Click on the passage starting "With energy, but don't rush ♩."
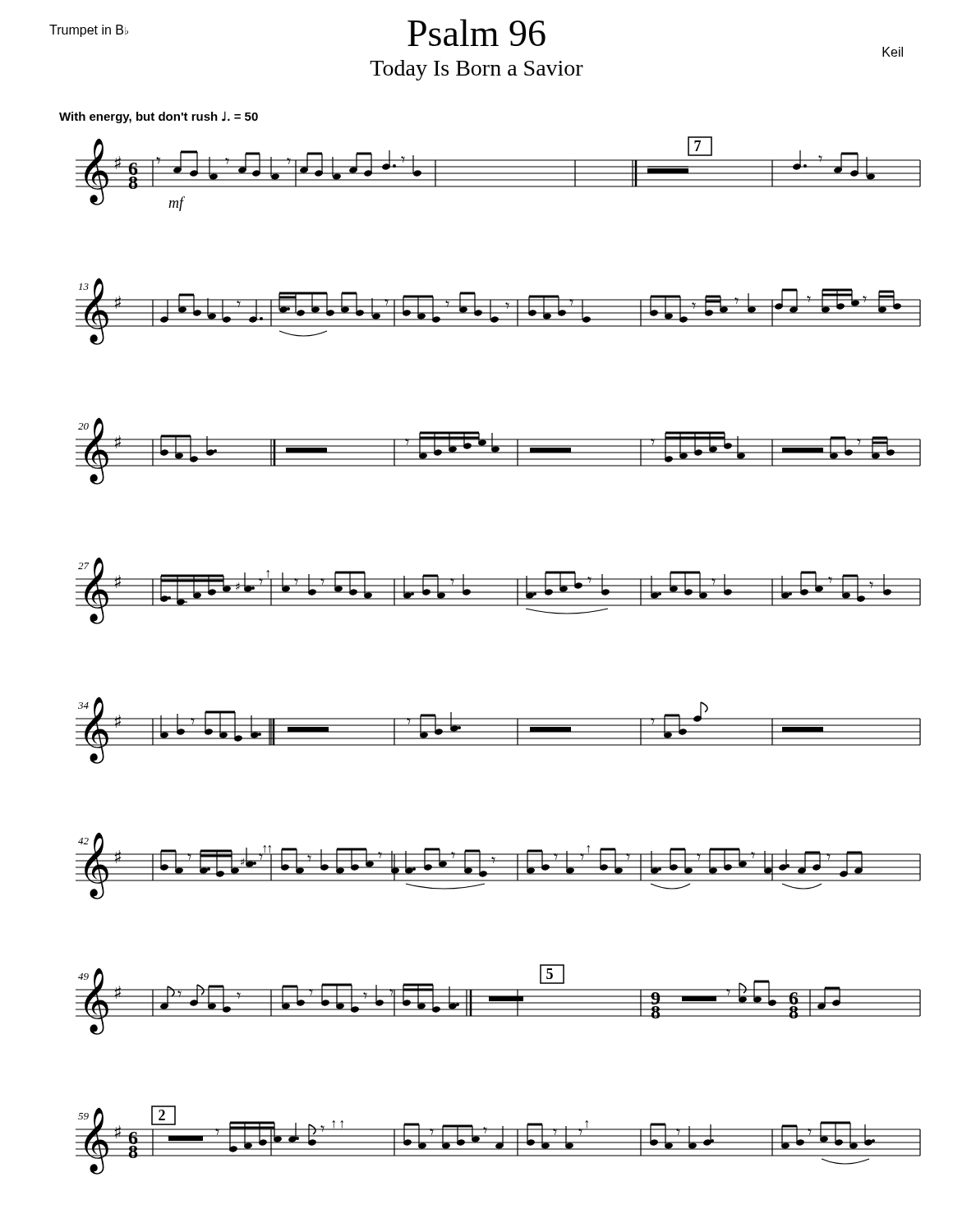 (x=159, y=116)
